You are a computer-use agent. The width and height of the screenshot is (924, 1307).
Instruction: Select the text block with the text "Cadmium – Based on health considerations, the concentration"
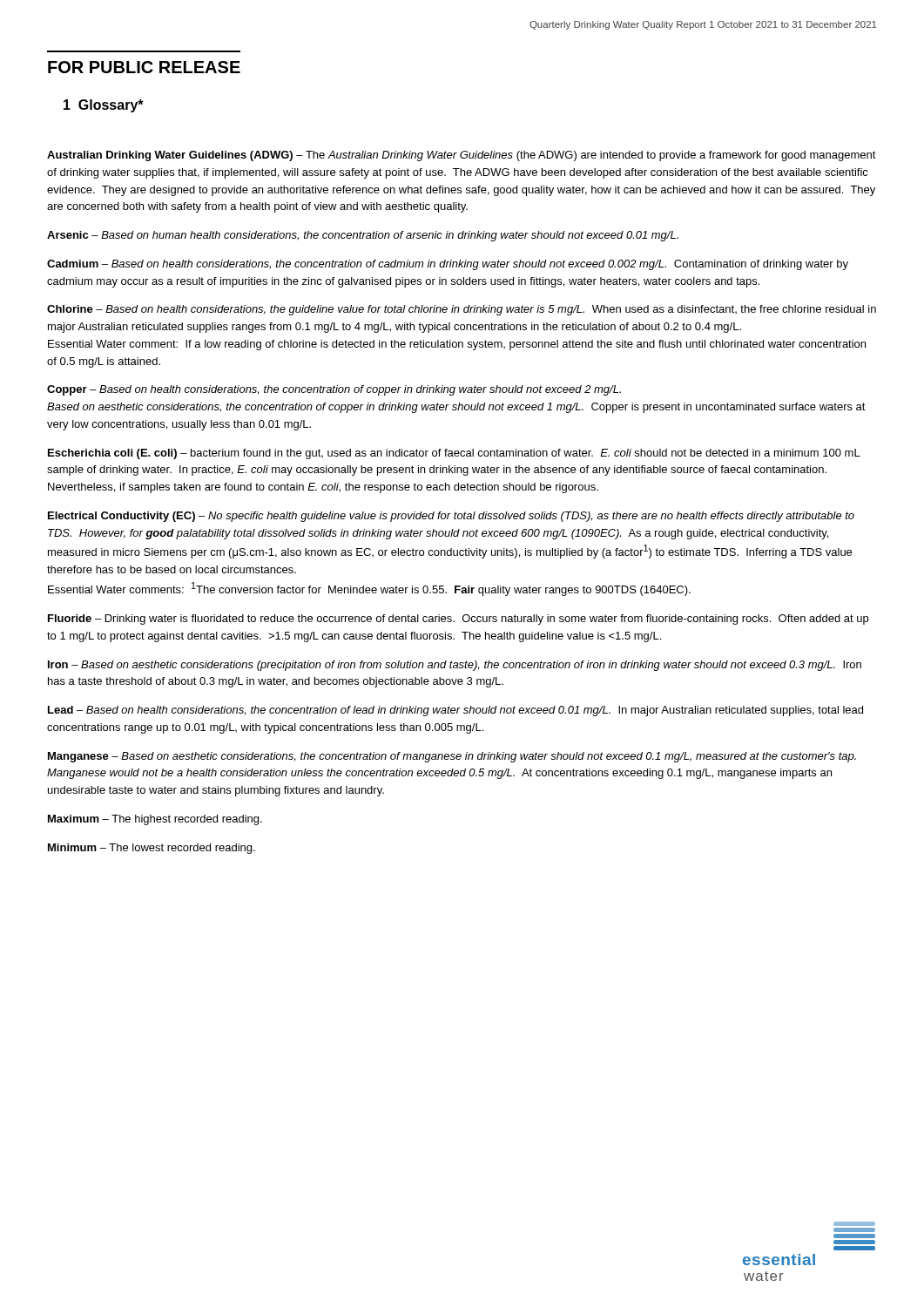click(462, 272)
